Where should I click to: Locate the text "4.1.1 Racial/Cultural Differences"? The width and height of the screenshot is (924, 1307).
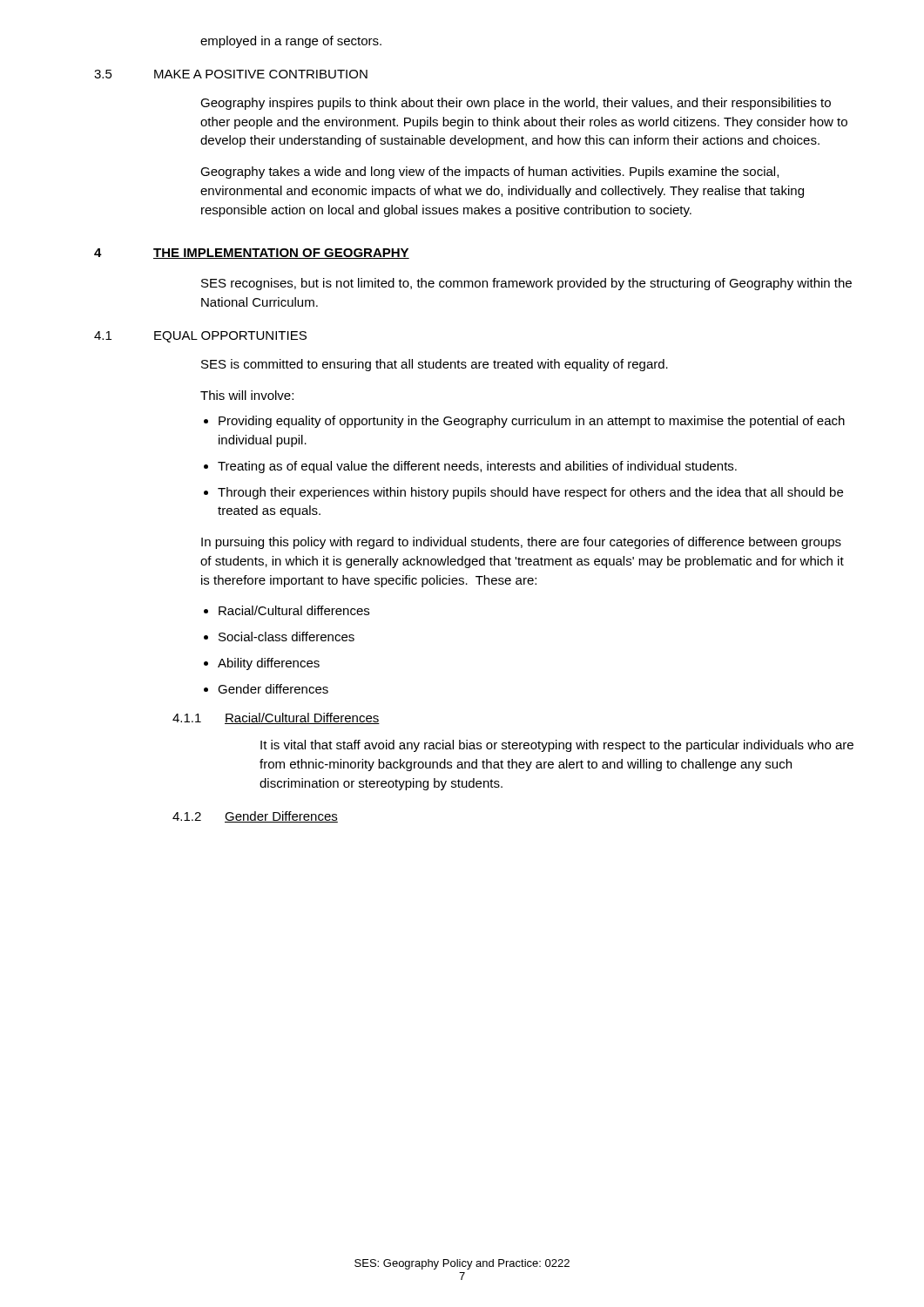coord(276,718)
